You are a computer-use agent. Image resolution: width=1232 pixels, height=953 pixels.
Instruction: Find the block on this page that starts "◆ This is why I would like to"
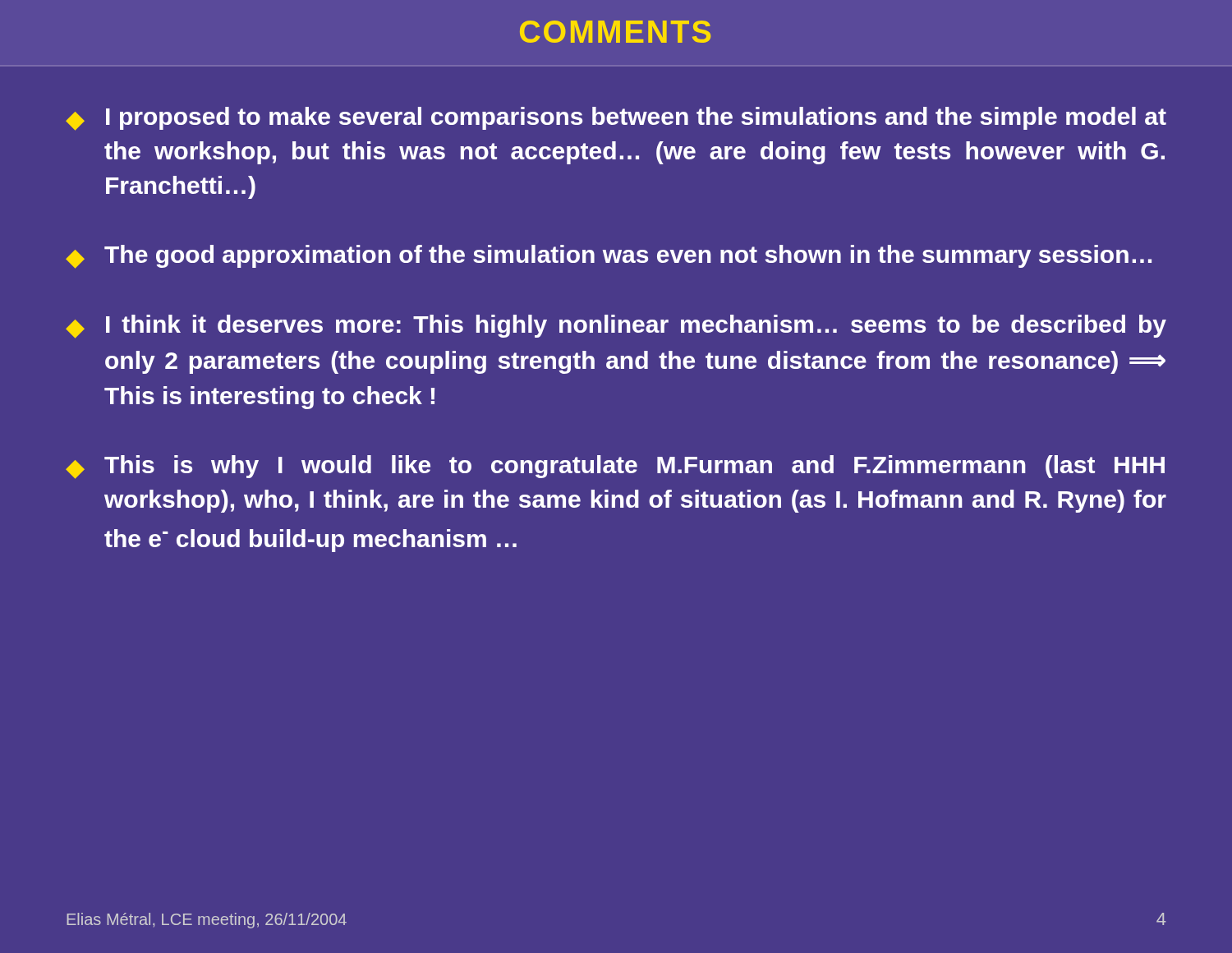click(x=616, y=502)
